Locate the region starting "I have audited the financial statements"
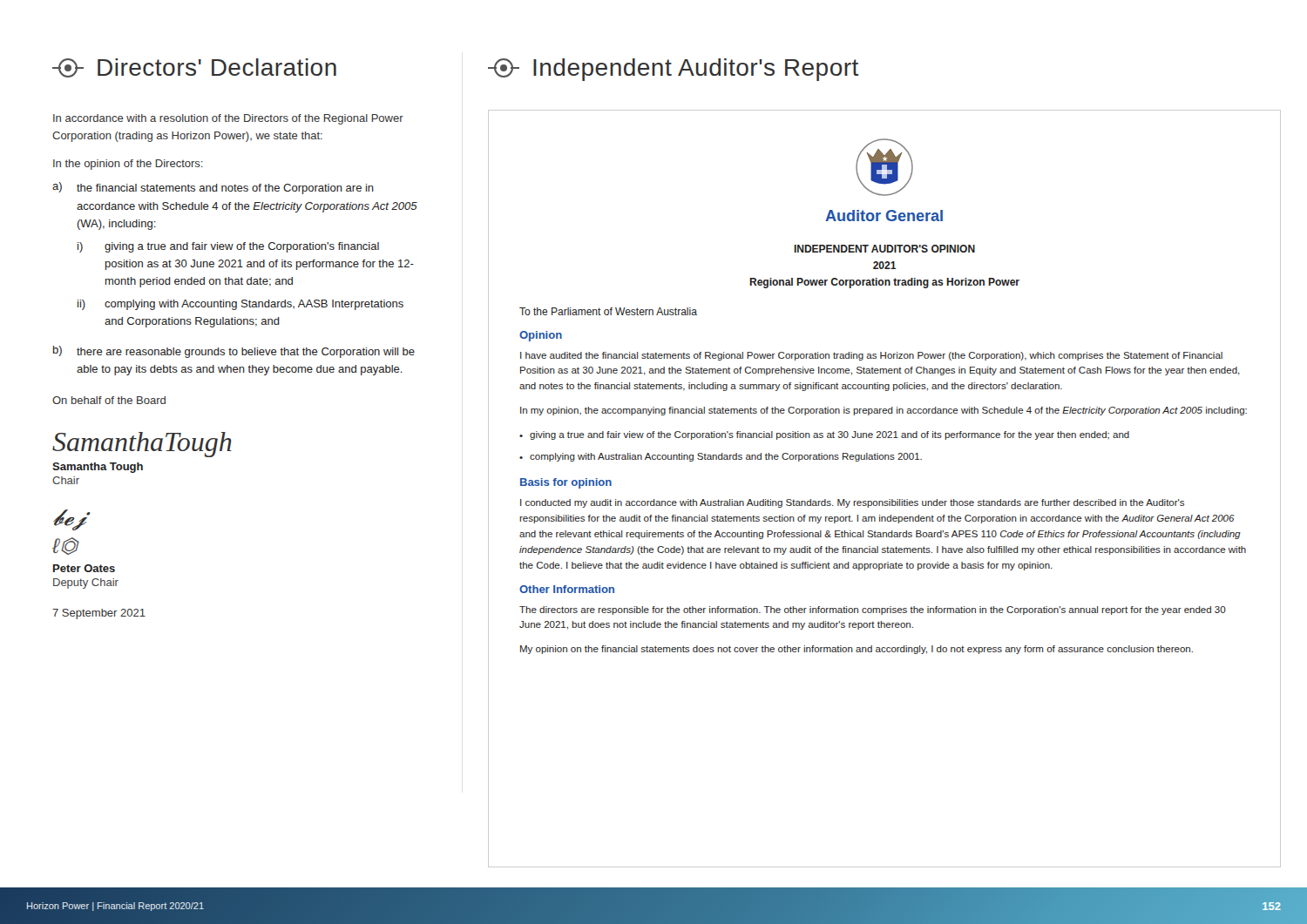Screen dimensions: 924x1307 point(880,370)
